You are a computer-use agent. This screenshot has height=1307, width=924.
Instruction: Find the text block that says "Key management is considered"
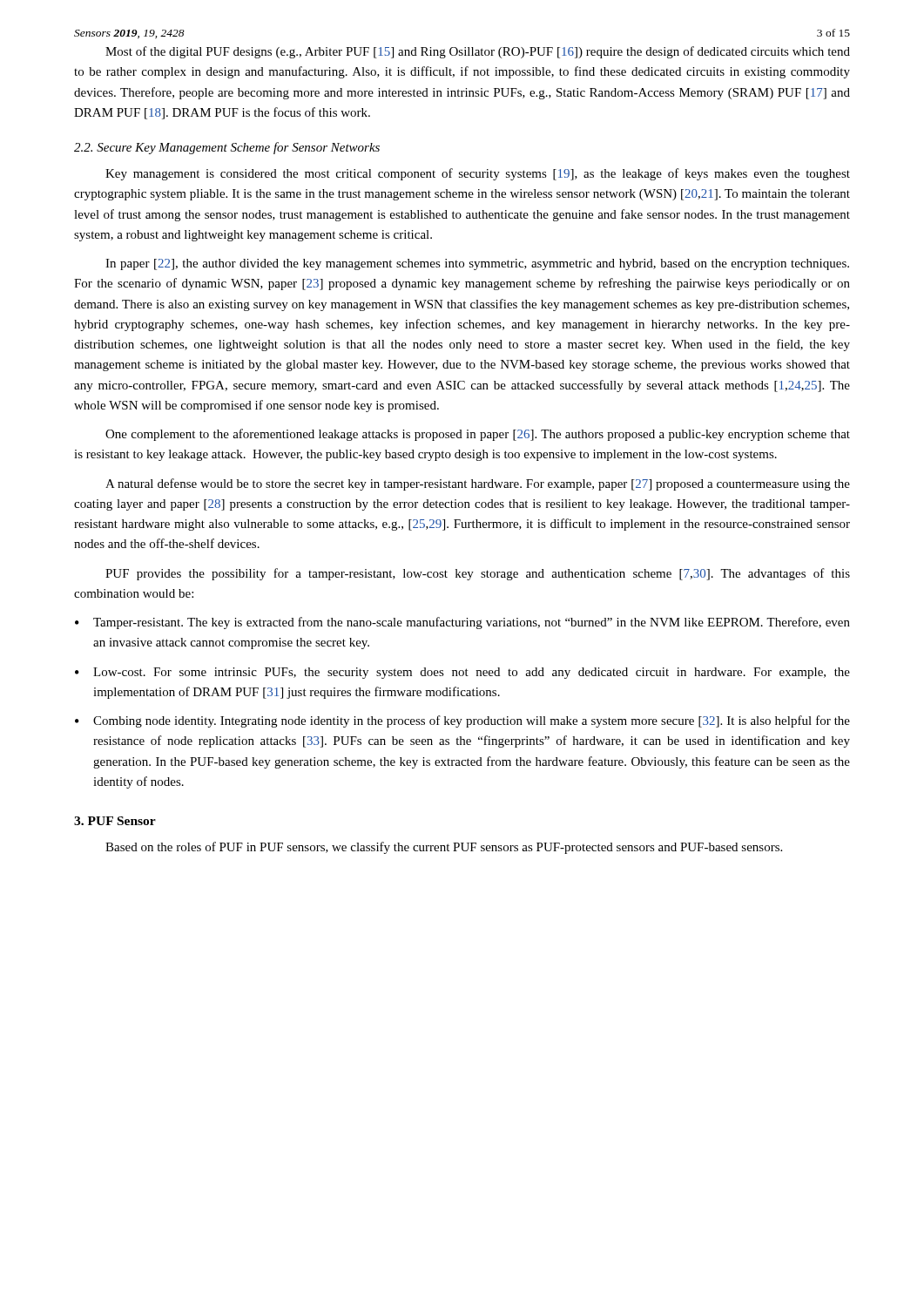point(462,204)
